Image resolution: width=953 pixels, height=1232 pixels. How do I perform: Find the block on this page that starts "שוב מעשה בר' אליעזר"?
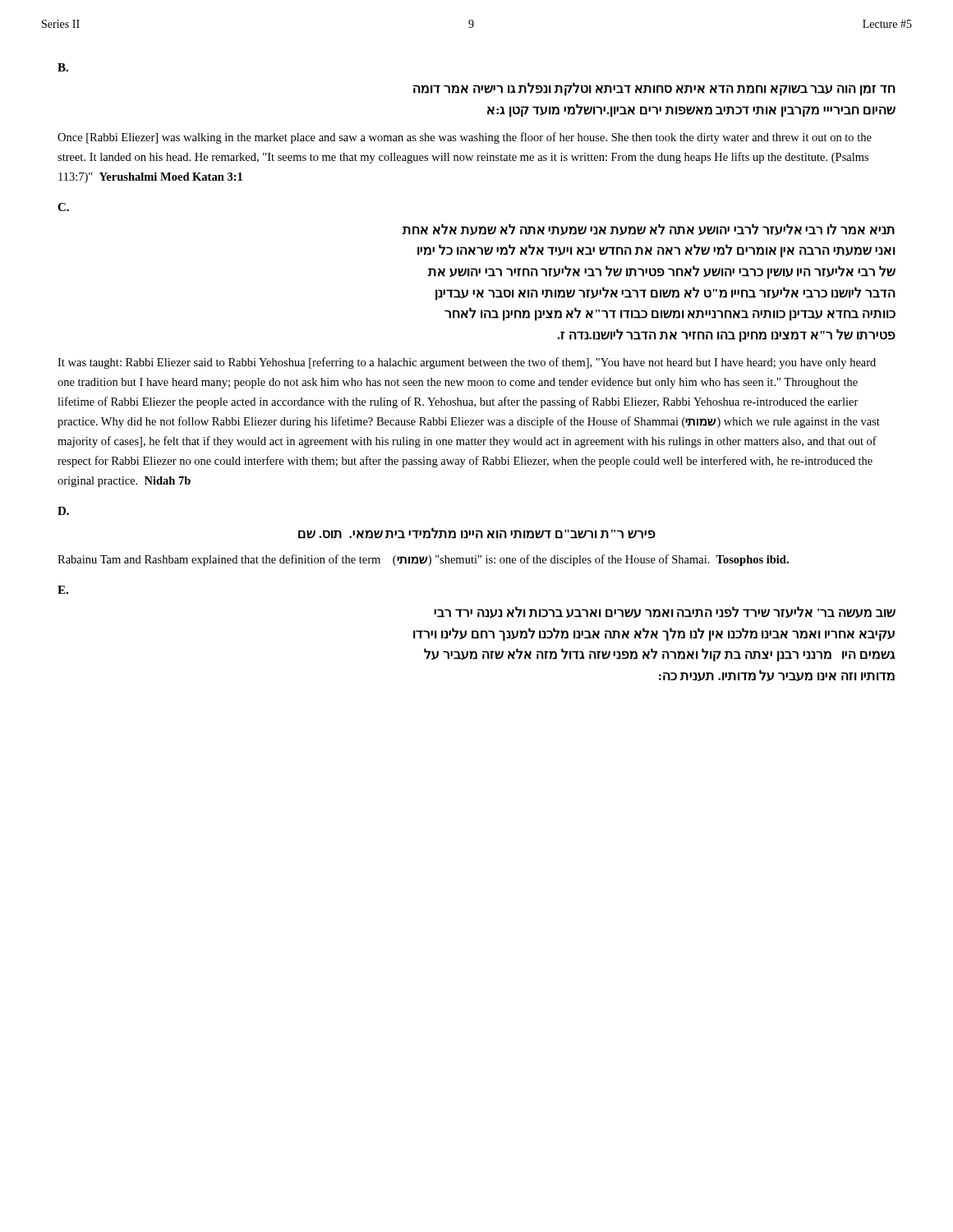(654, 644)
